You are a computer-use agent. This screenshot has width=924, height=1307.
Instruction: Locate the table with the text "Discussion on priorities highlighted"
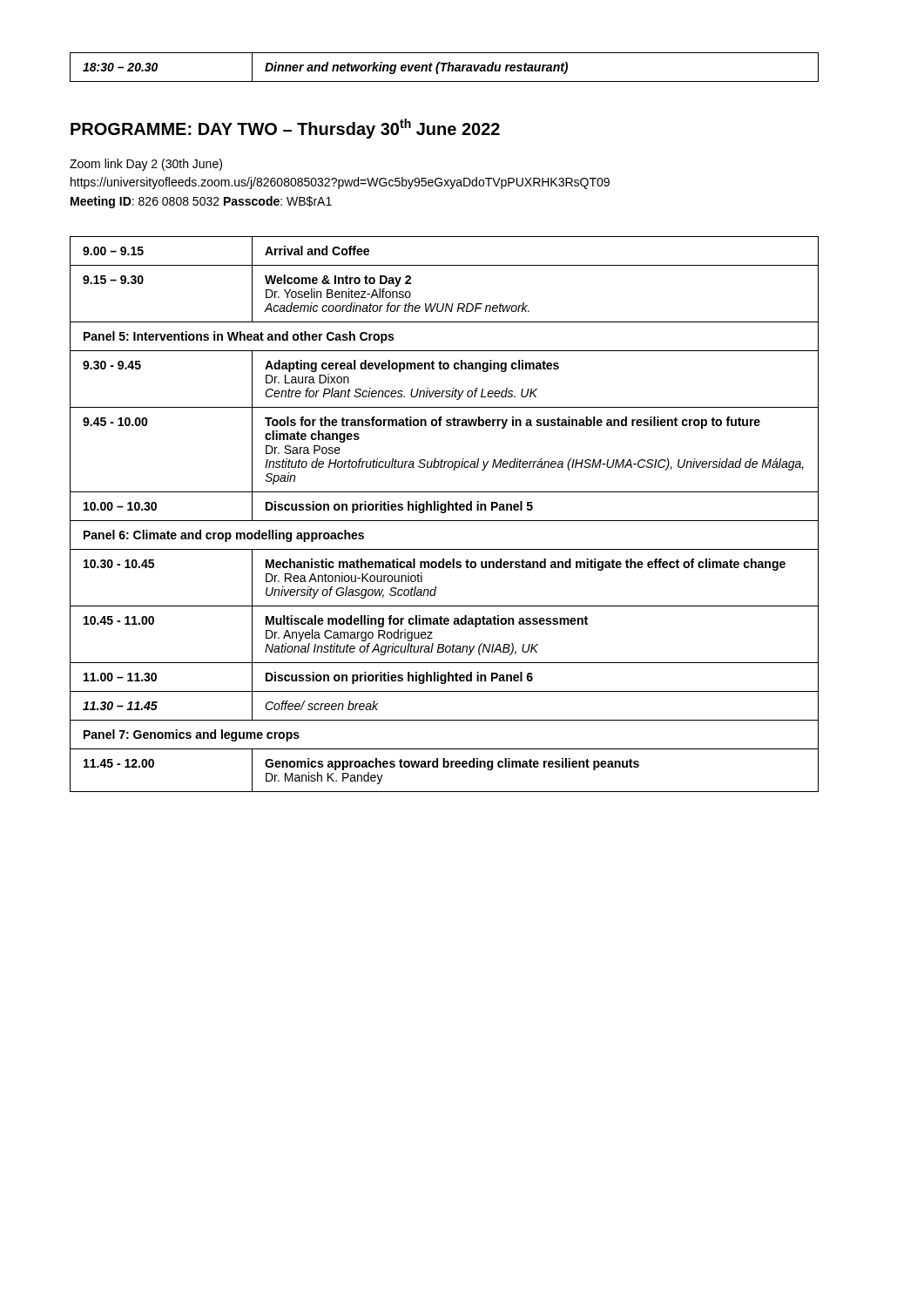point(462,514)
